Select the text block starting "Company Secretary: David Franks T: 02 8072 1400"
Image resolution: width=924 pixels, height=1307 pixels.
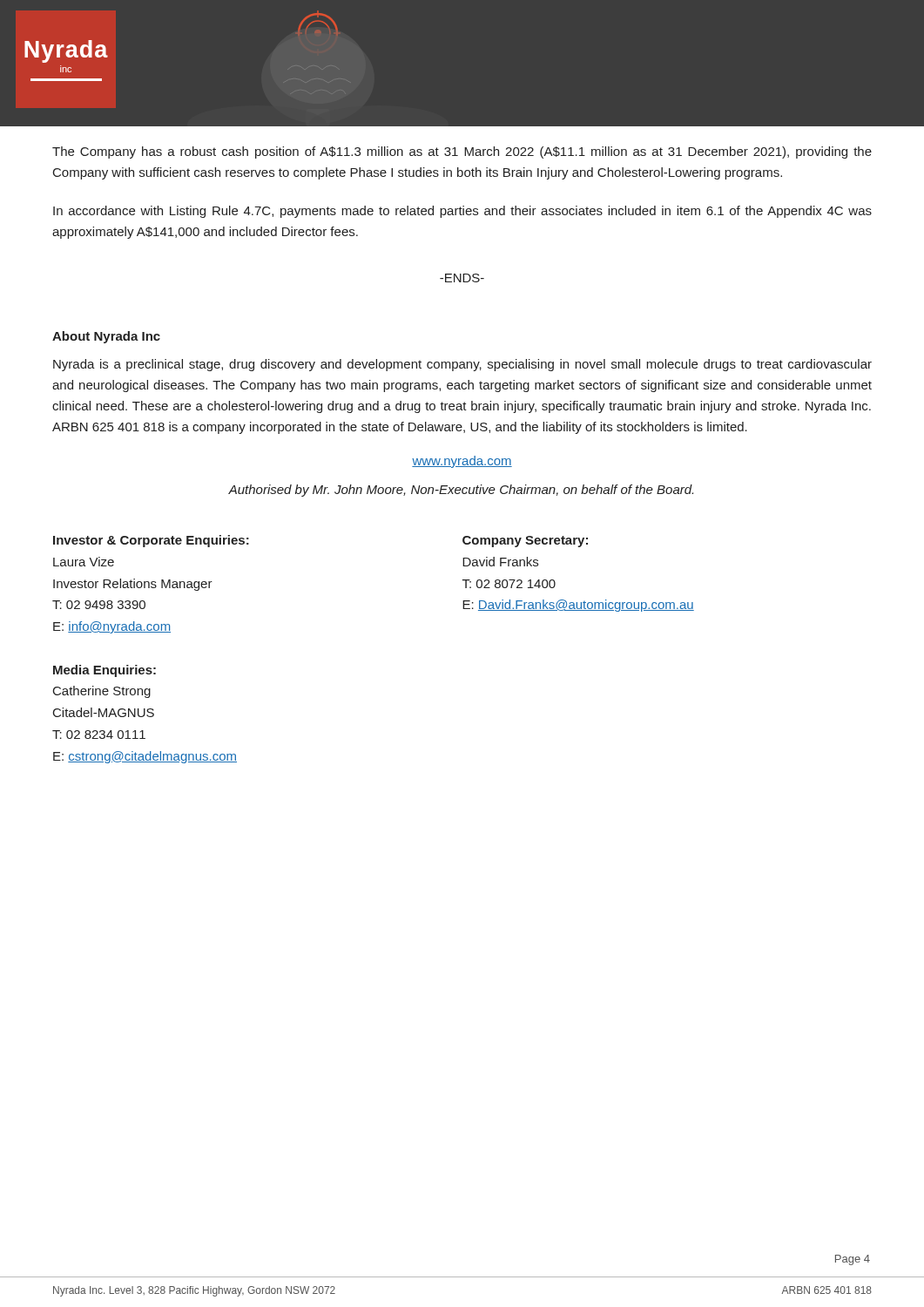525,542
